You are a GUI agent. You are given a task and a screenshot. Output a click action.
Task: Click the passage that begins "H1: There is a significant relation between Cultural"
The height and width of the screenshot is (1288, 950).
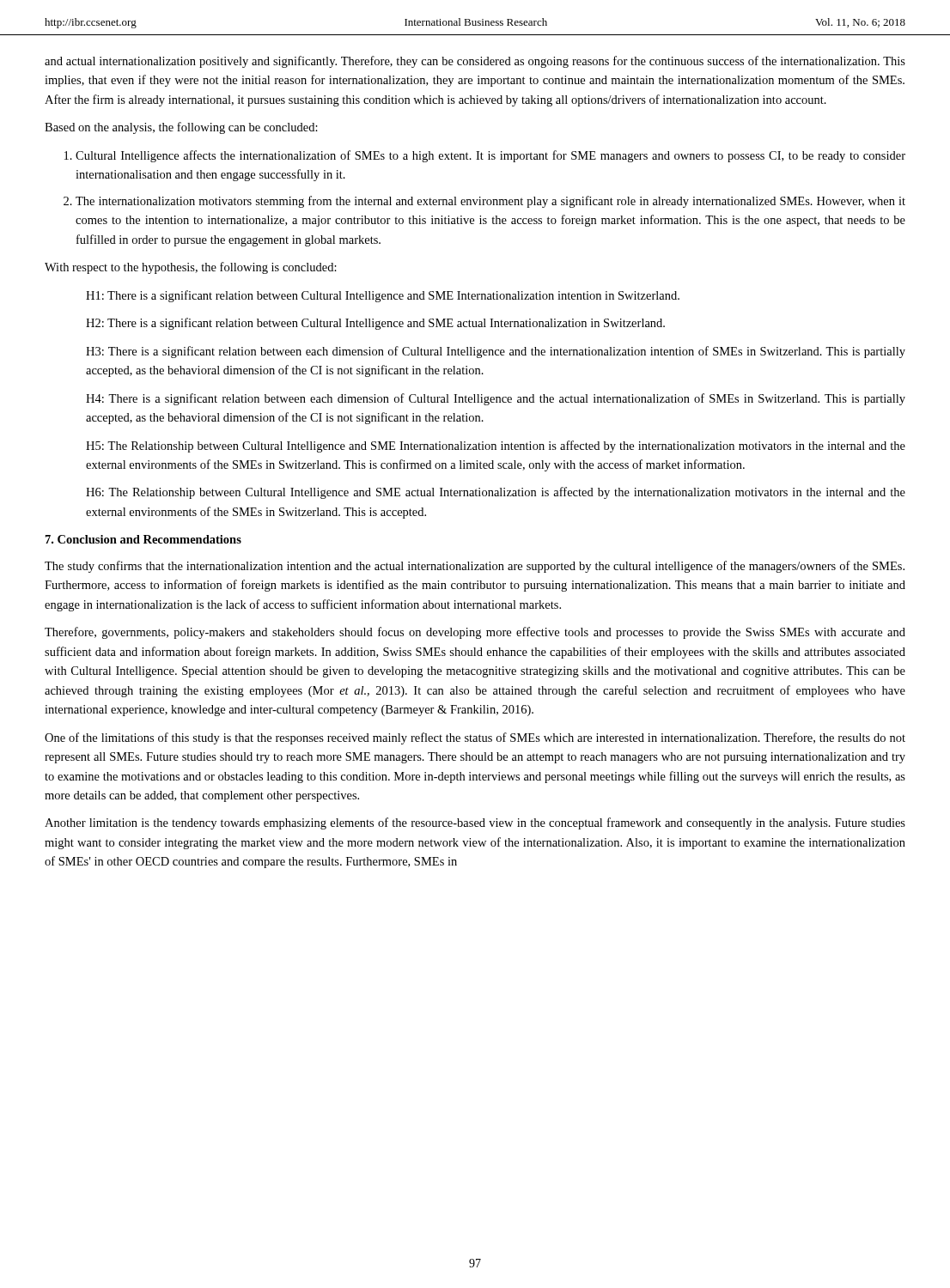pos(496,295)
